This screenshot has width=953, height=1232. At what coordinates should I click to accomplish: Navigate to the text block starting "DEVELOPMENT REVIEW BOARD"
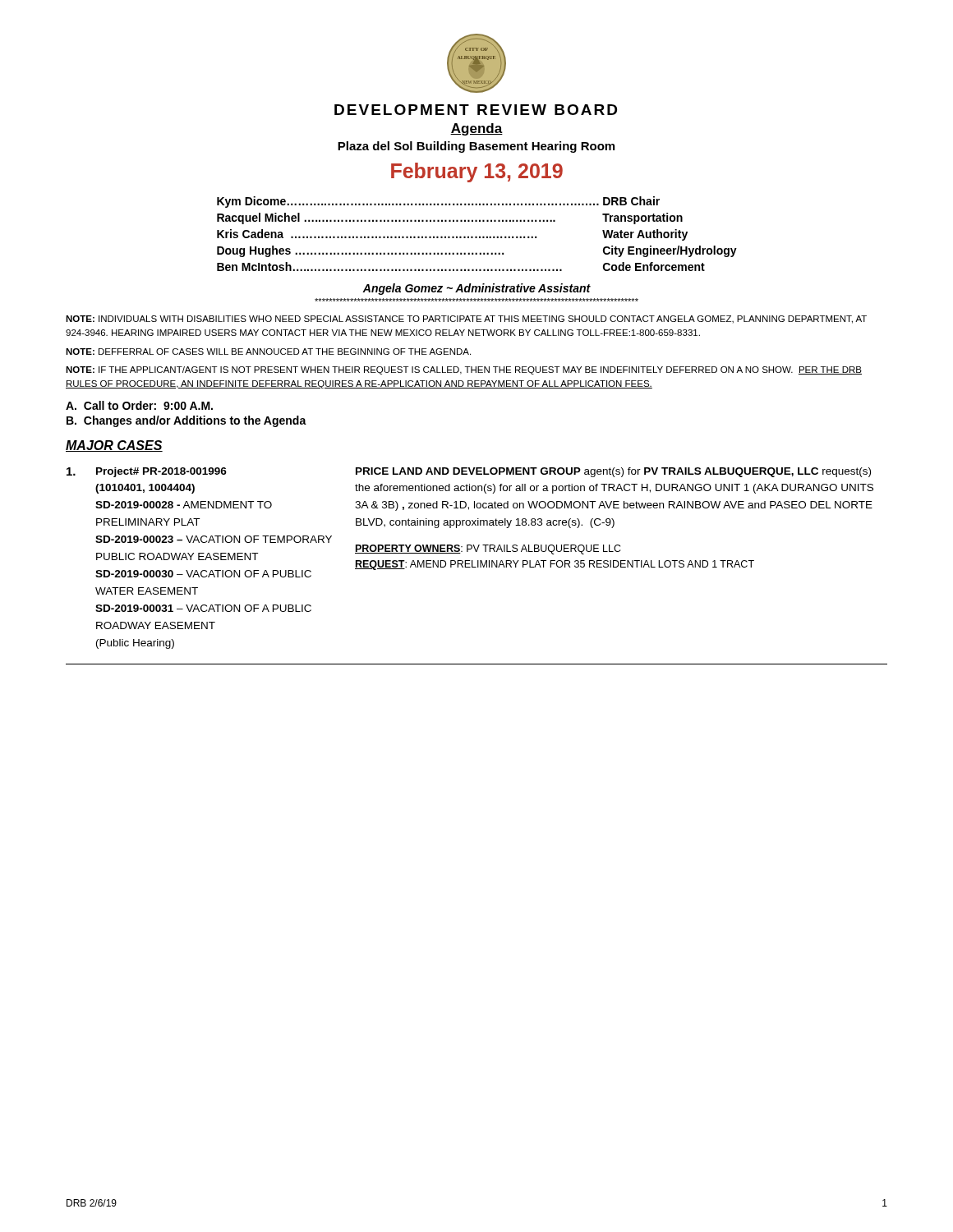click(x=476, y=110)
